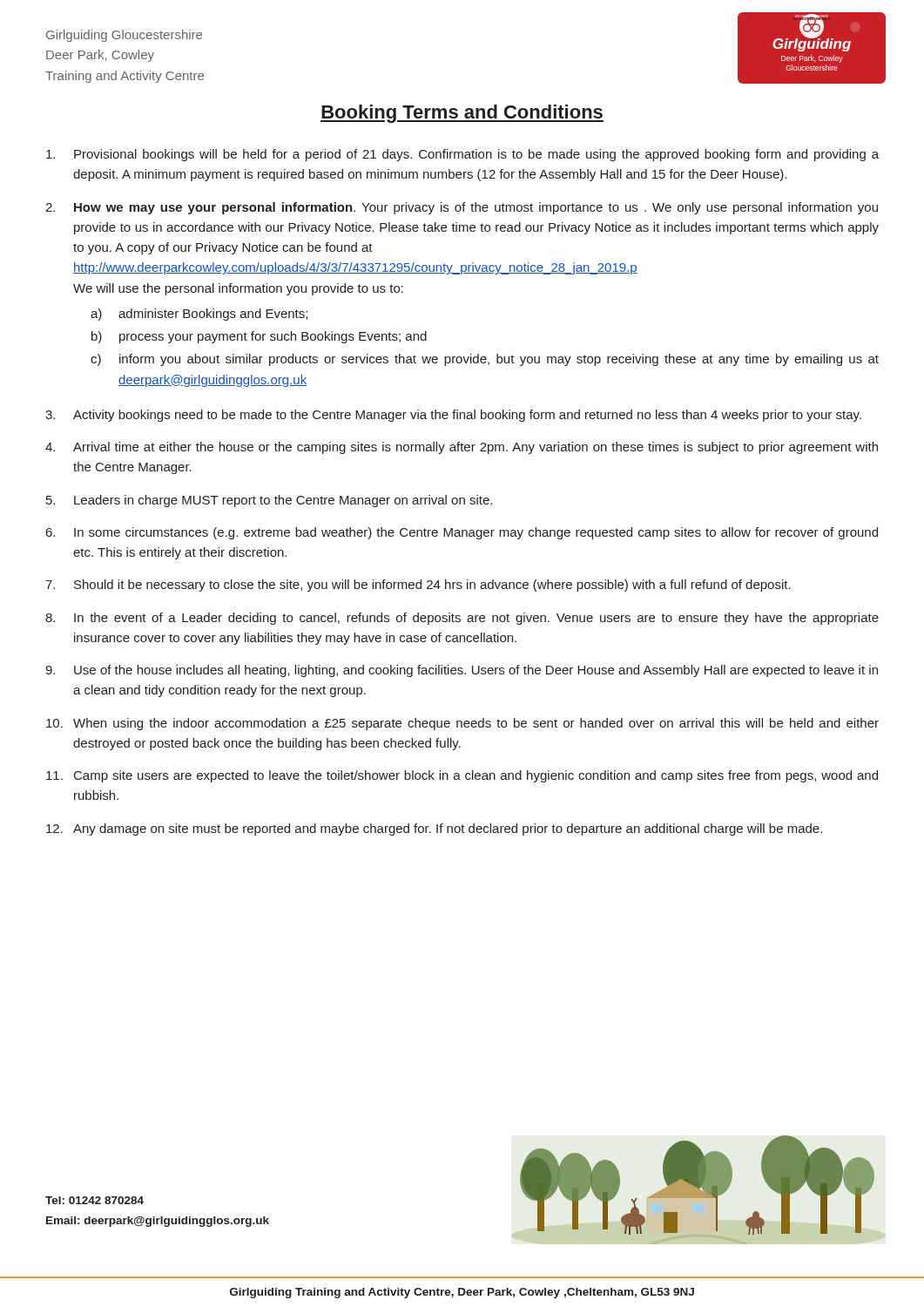Where is the passage that starts "9. Use of the house includes all"?
Image resolution: width=924 pixels, height=1307 pixels.
click(x=462, y=680)
